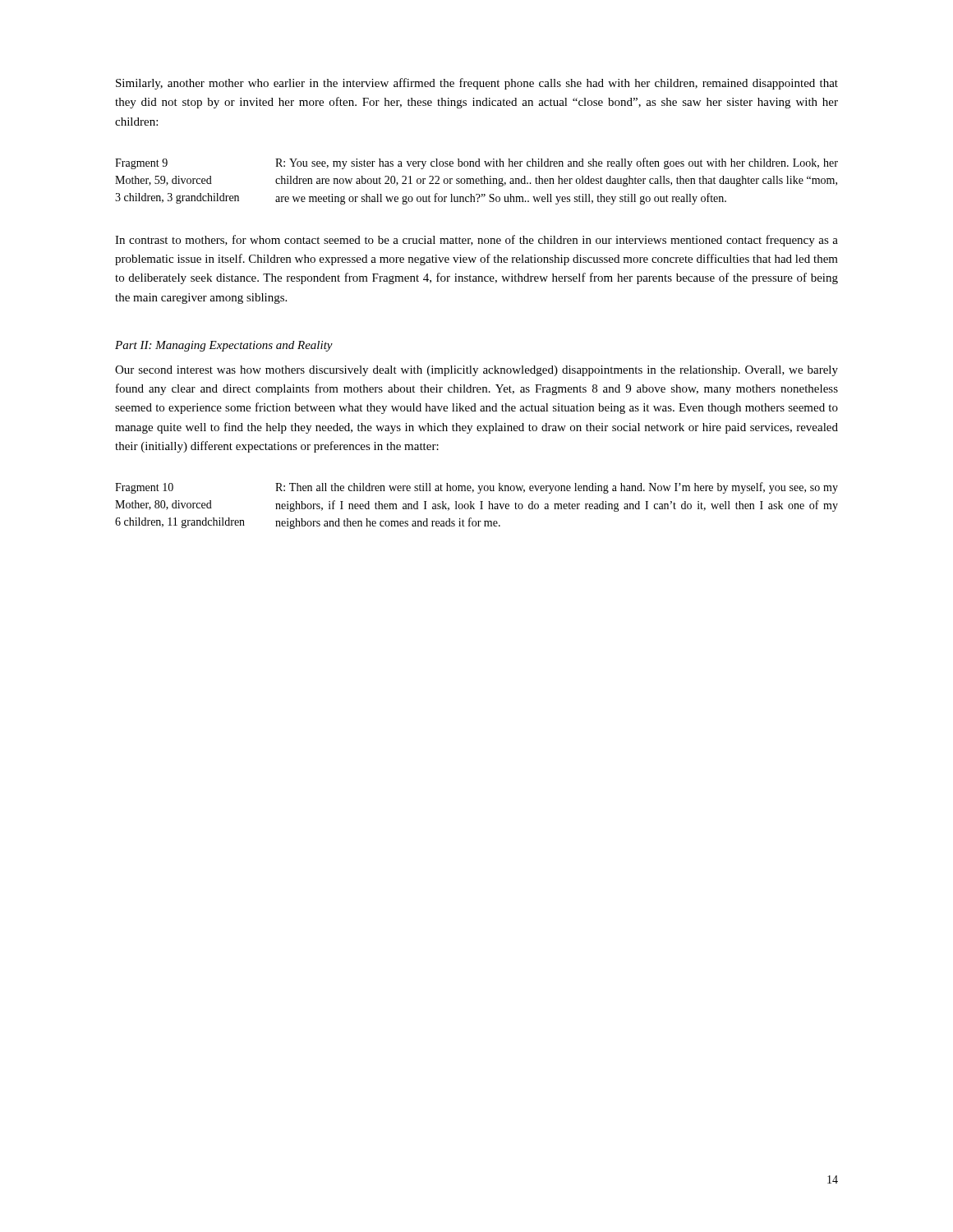
Task: Point to the element starting "Our second interest was how"
Action: [476, 408]
